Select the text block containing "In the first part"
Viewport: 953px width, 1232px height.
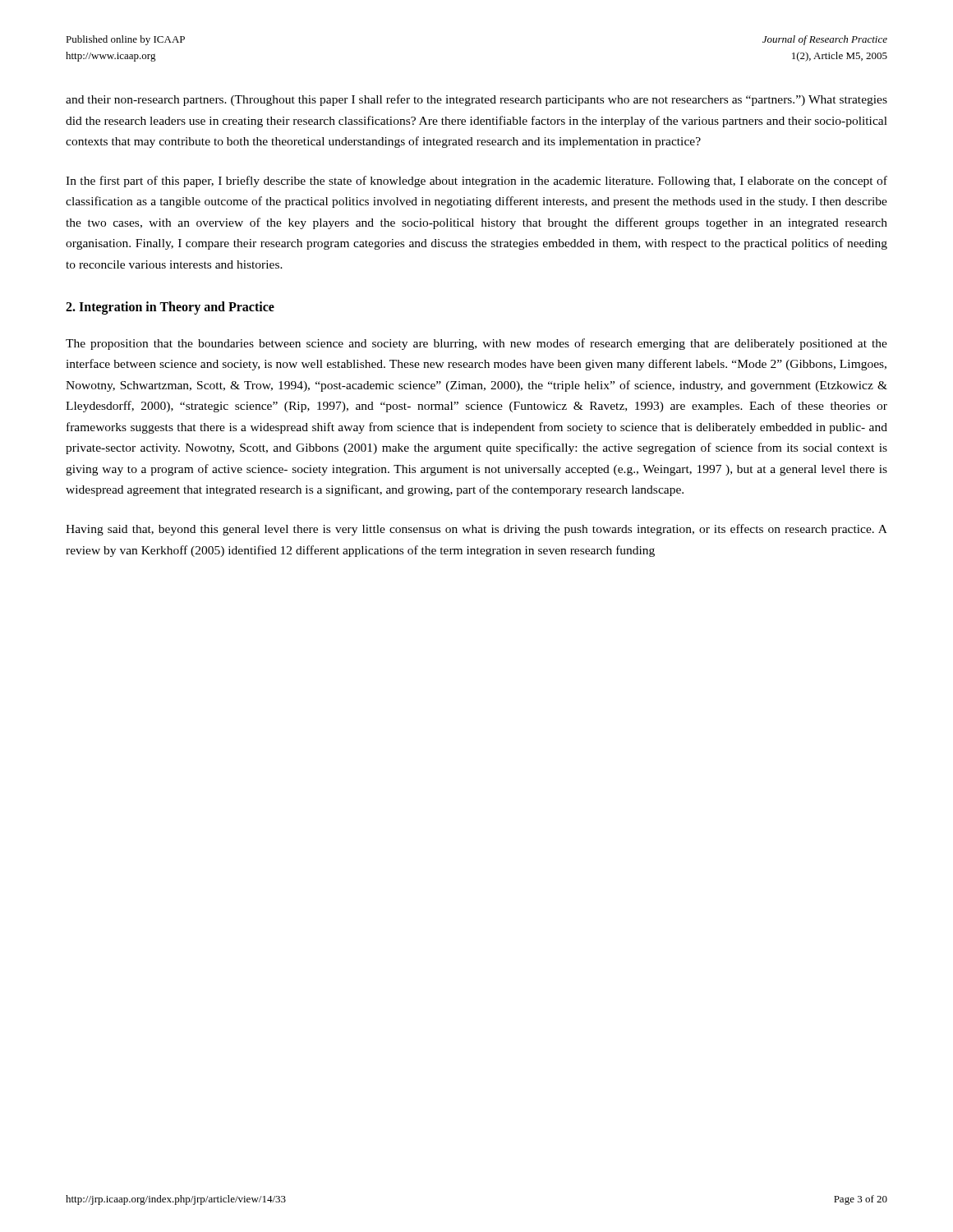point(476,222)
